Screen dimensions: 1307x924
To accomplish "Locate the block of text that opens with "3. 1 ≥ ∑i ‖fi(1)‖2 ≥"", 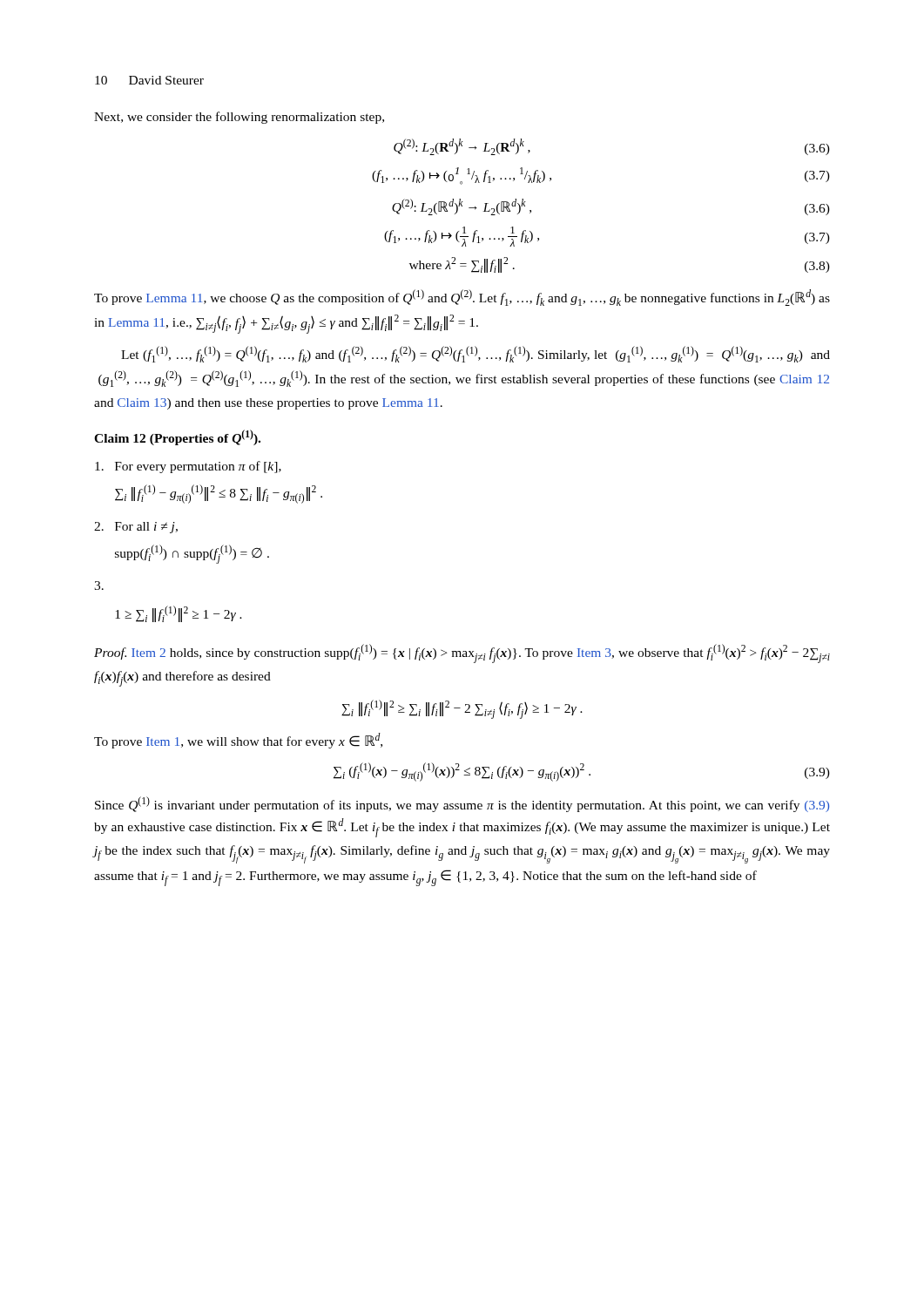I will tap(168, 604).
